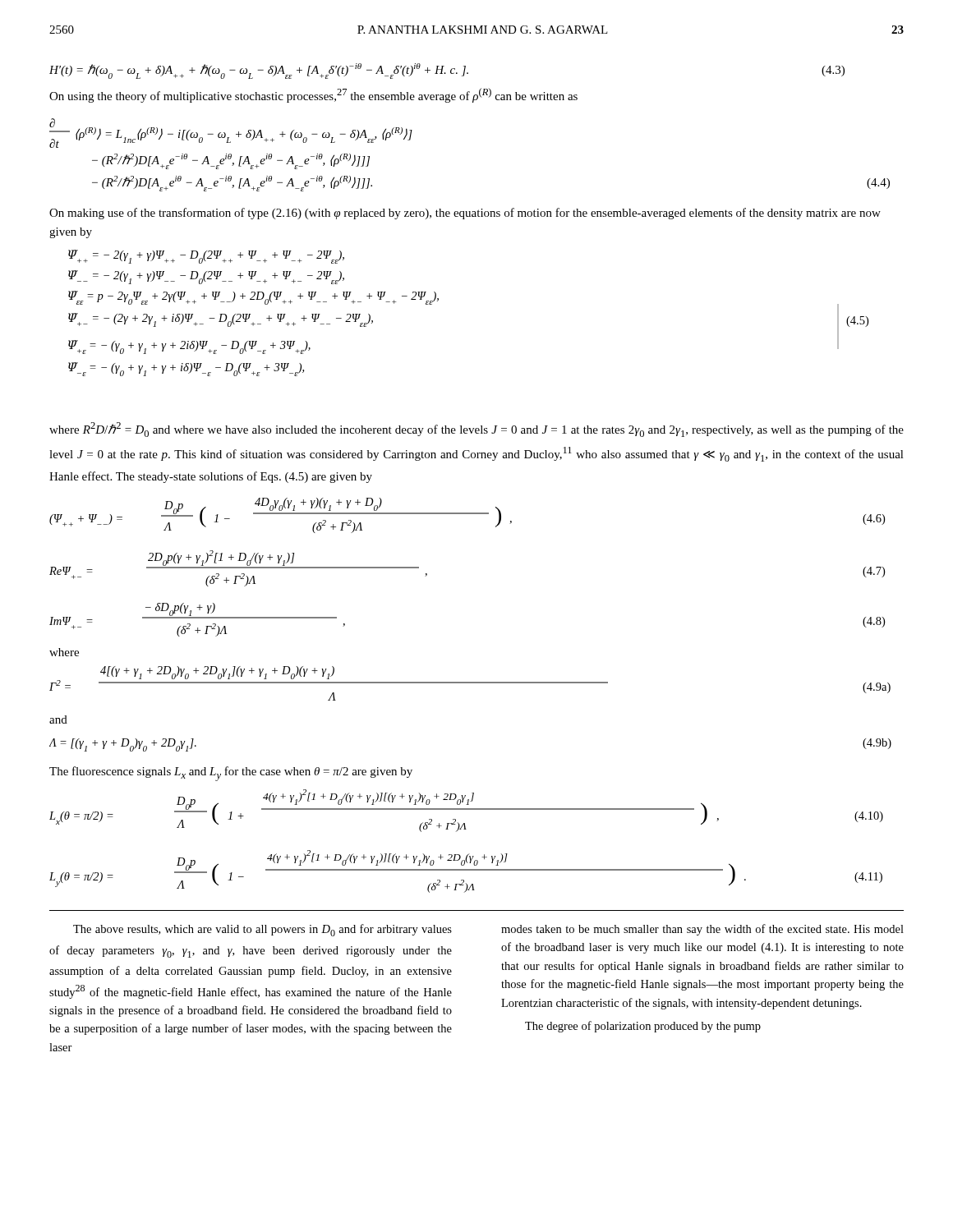Select the text block with the text "The above results, which are"
953x1232 pixels.
pos(251,988)
